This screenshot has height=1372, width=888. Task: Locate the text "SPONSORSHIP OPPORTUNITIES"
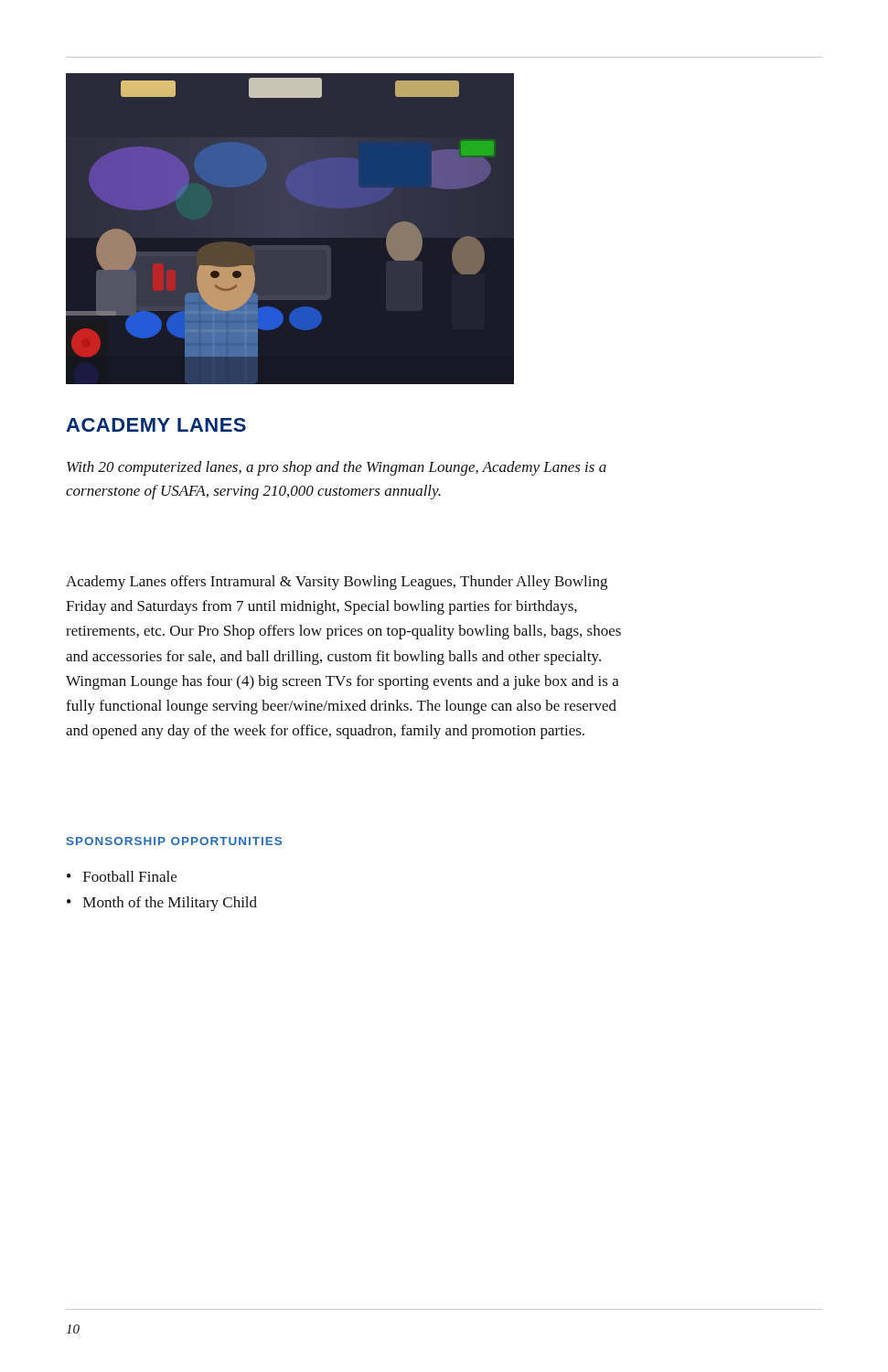point(175,841)
